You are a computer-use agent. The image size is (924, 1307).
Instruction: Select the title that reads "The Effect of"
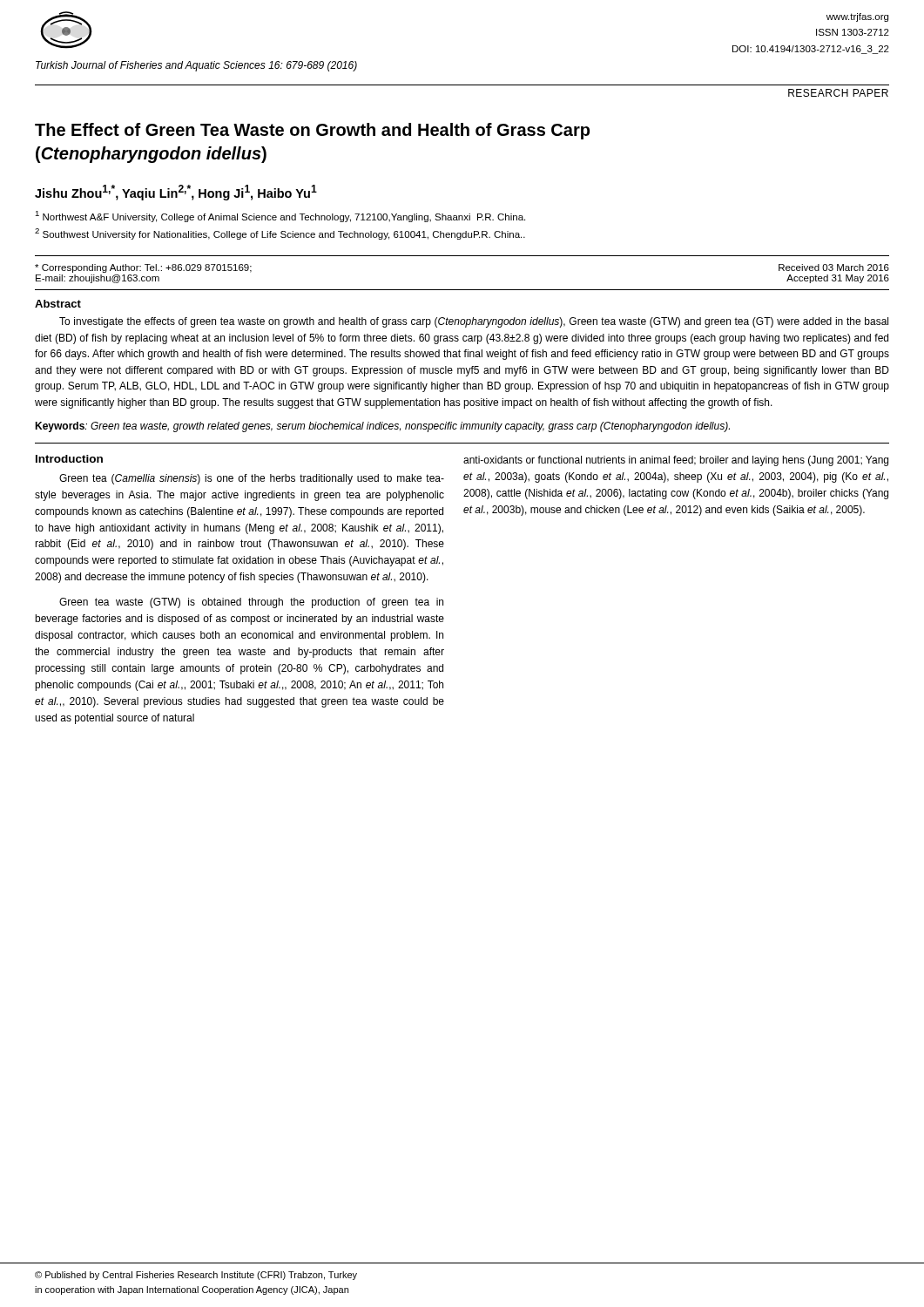pyautogui.click(x=462, y=142)
